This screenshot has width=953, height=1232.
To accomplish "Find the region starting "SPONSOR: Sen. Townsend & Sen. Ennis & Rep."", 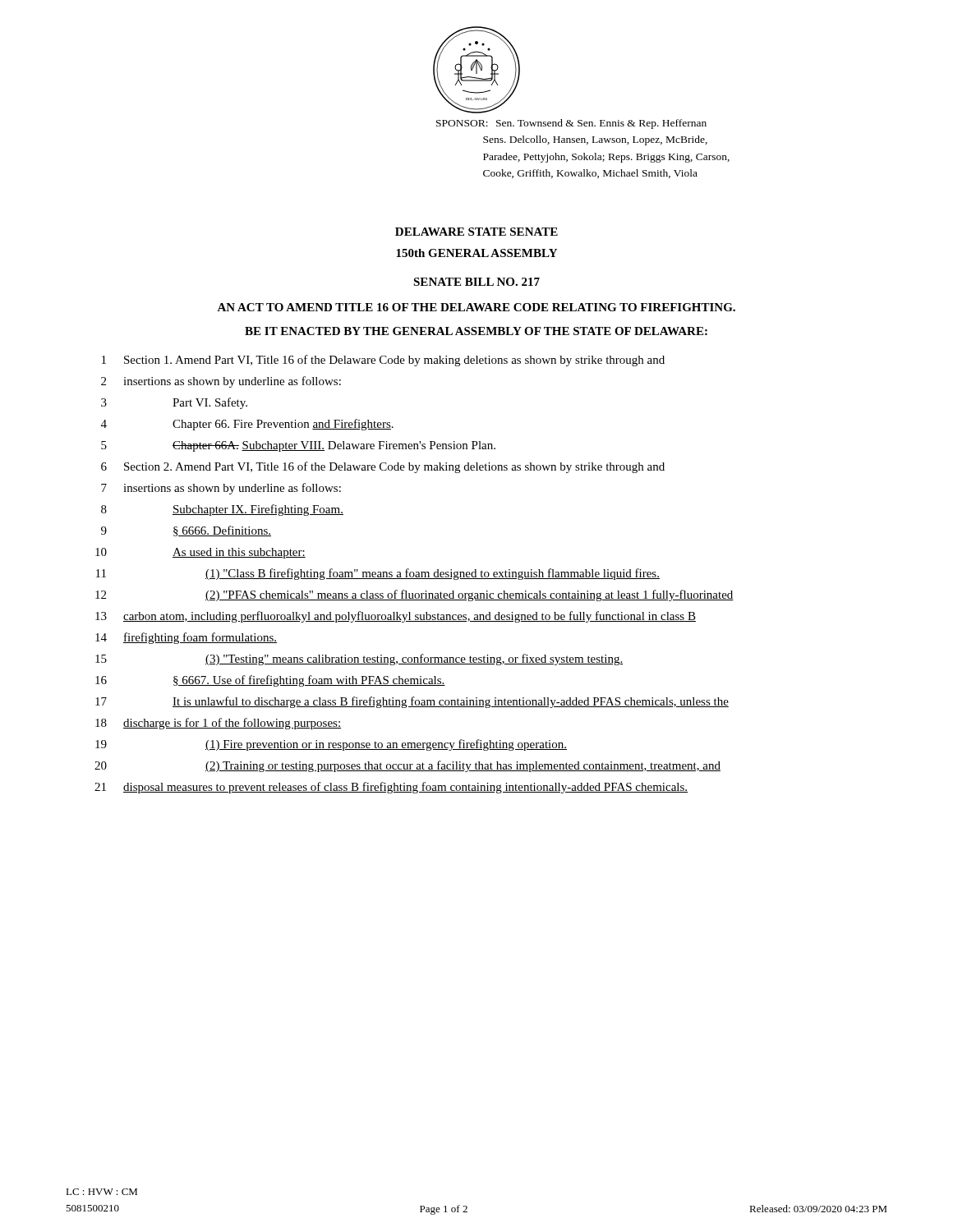I will [x=583, y=147].
